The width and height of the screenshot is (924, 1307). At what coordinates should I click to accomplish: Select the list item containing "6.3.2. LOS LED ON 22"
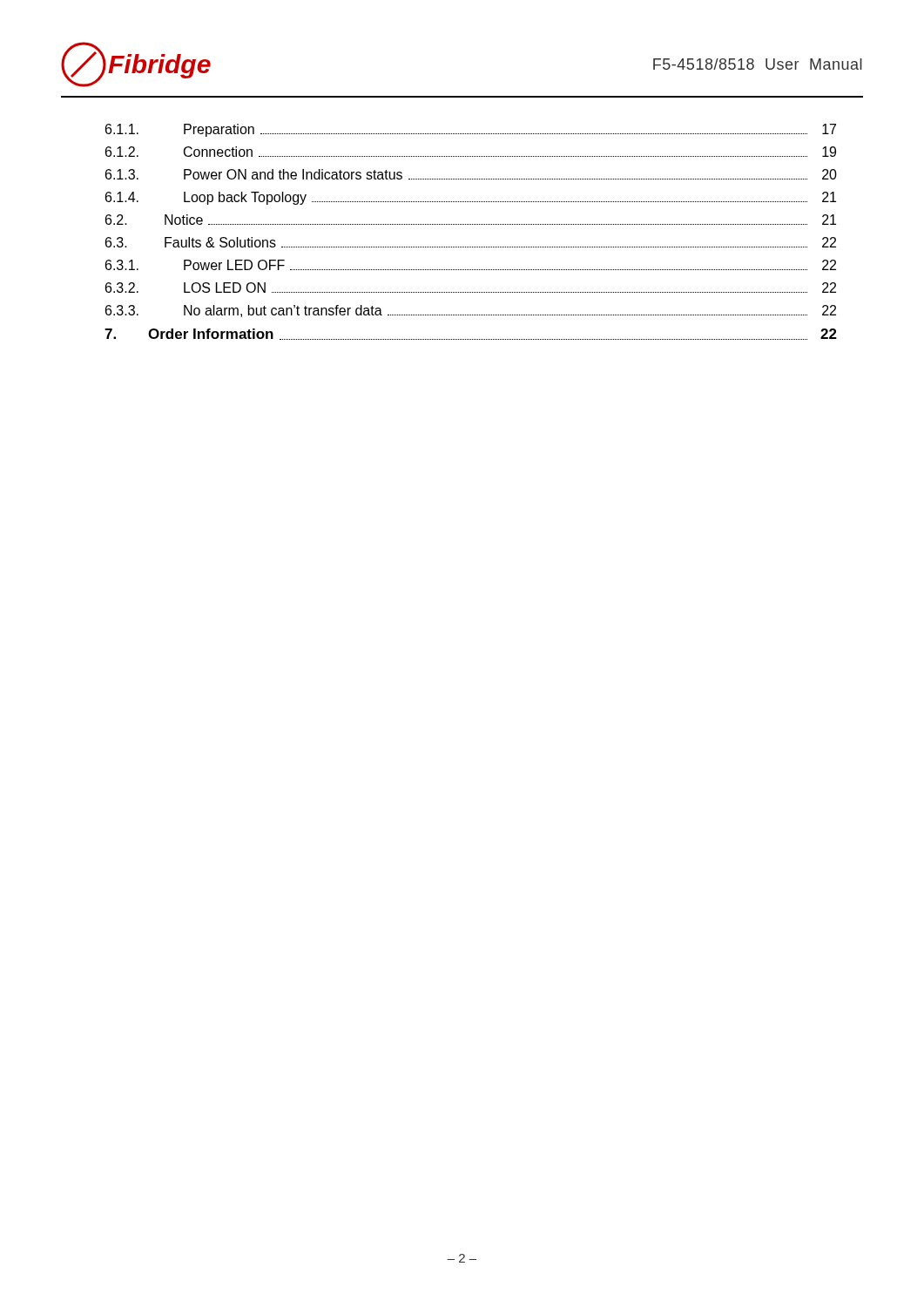tap(471, 288)
